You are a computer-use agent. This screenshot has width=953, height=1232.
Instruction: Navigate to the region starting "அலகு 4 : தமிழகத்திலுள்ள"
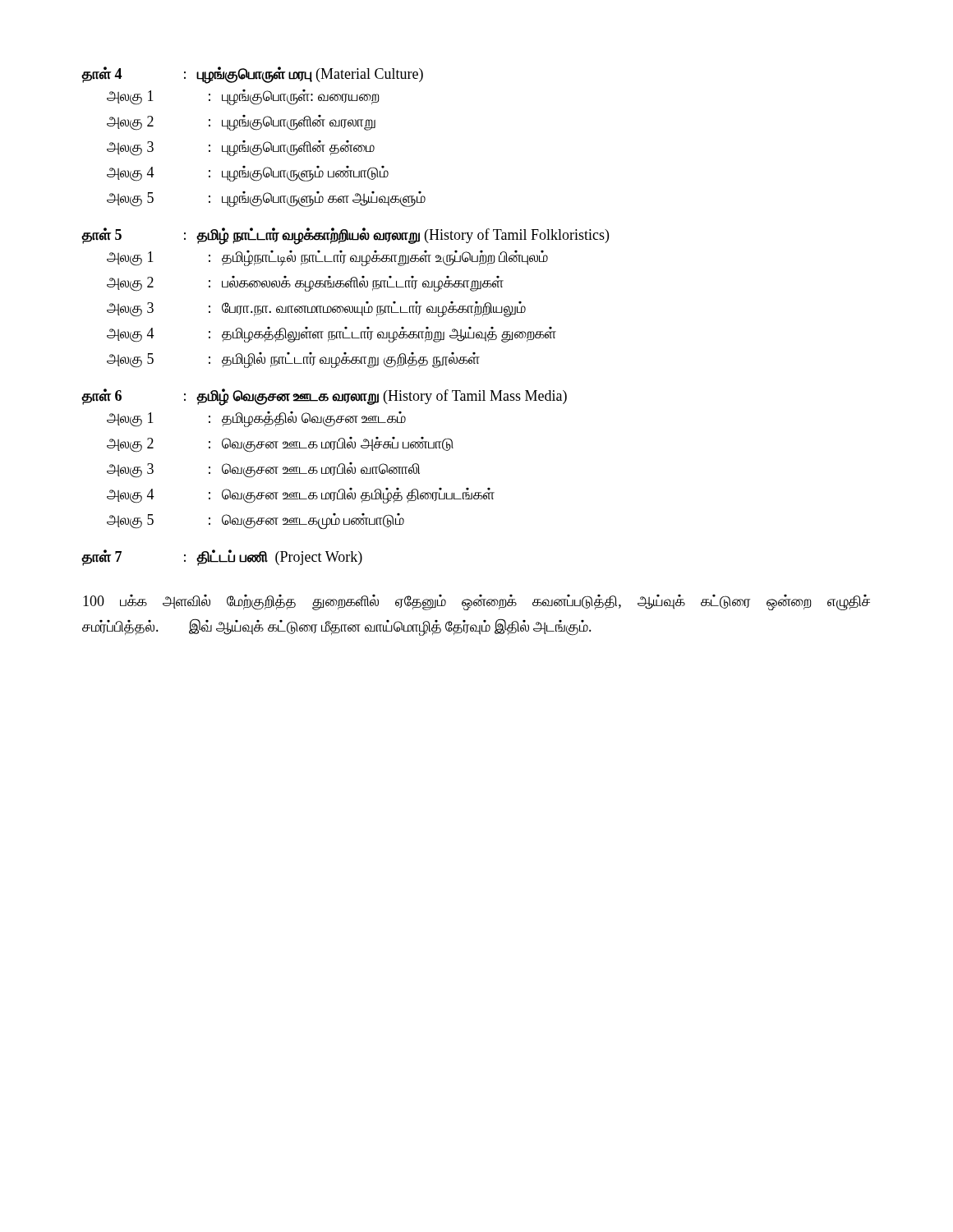click(x=476, y=334)
